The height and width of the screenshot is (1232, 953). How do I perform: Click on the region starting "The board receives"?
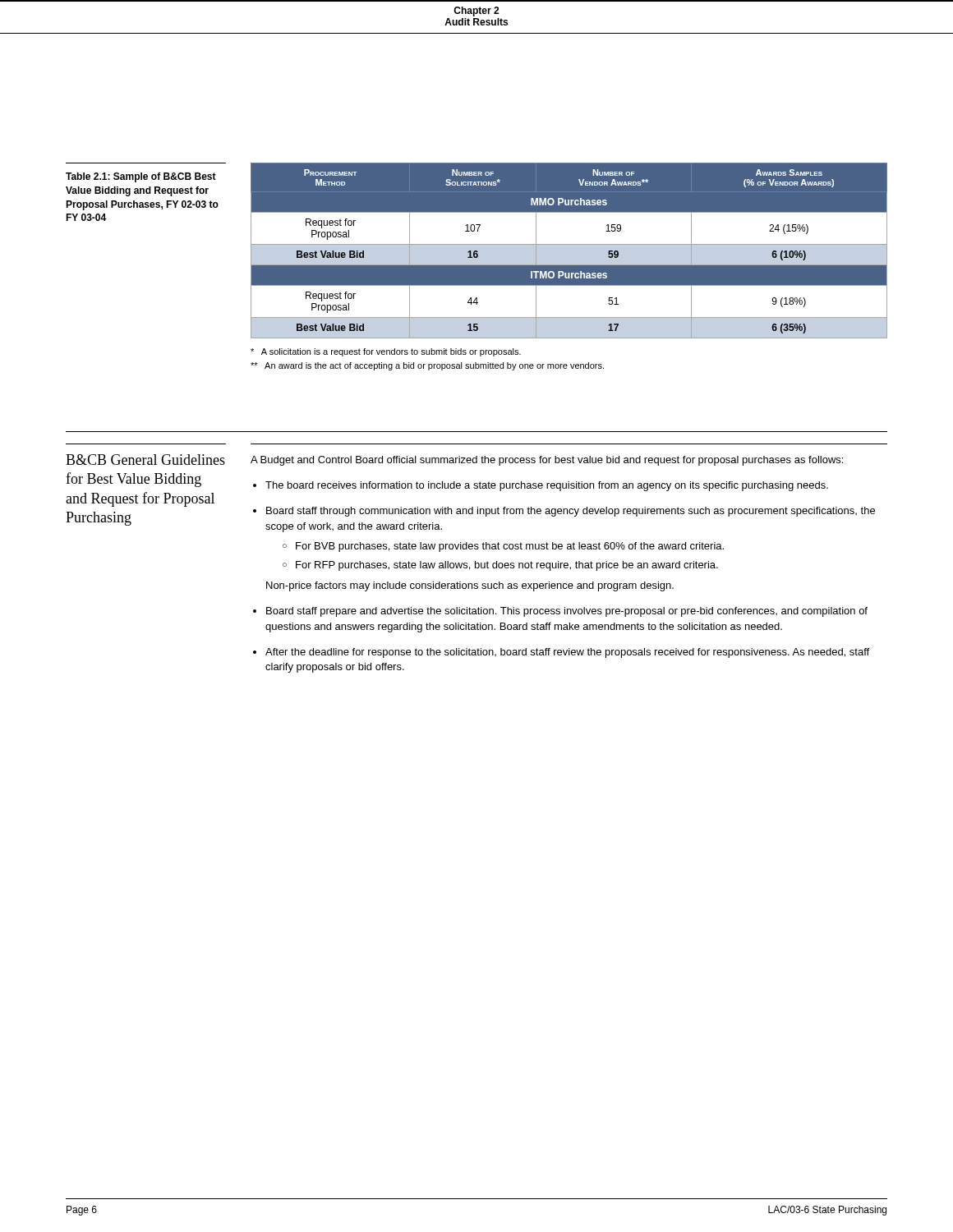[x=547, y=485]
